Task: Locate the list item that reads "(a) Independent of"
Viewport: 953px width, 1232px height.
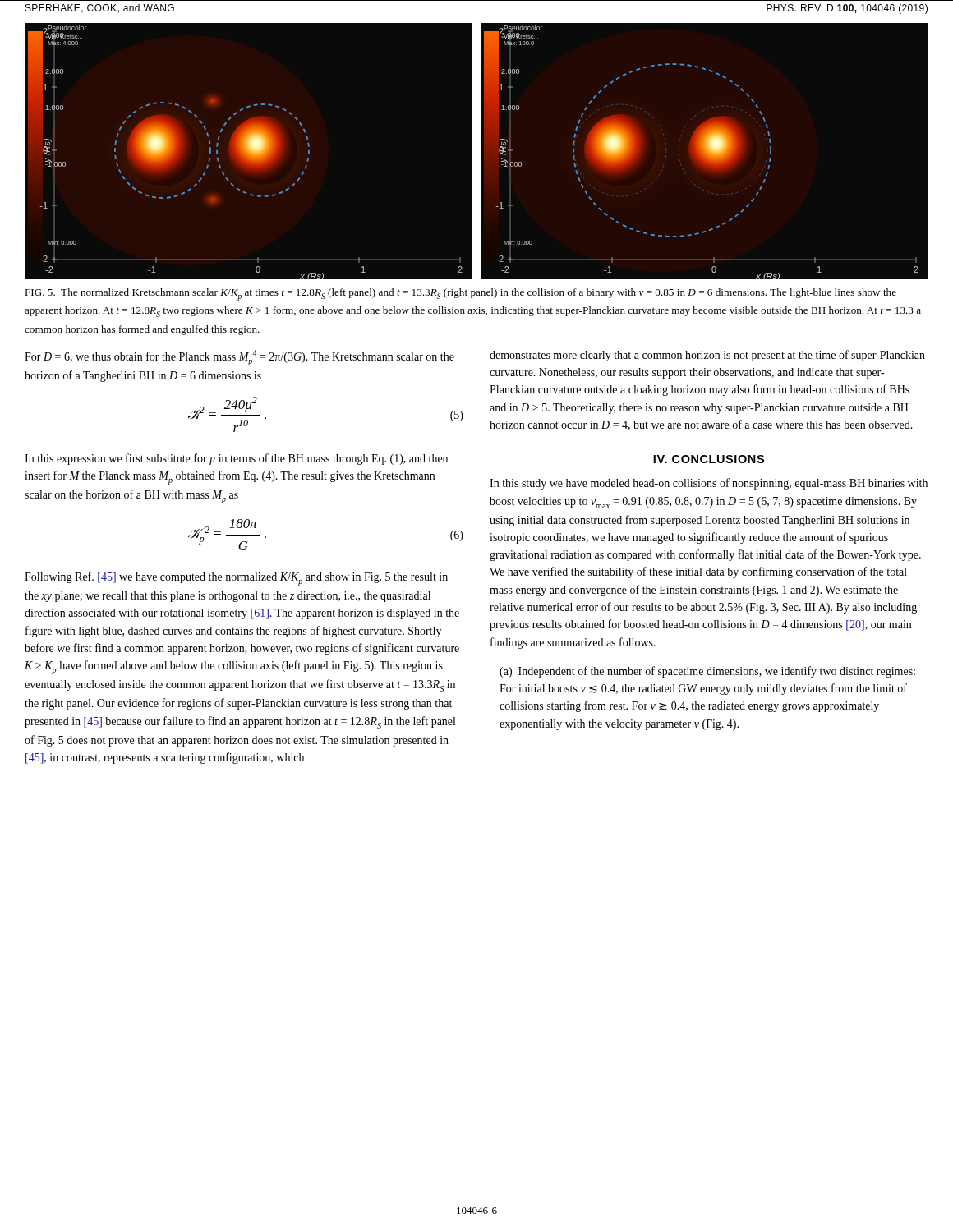Action: click(x=708, y=697)
